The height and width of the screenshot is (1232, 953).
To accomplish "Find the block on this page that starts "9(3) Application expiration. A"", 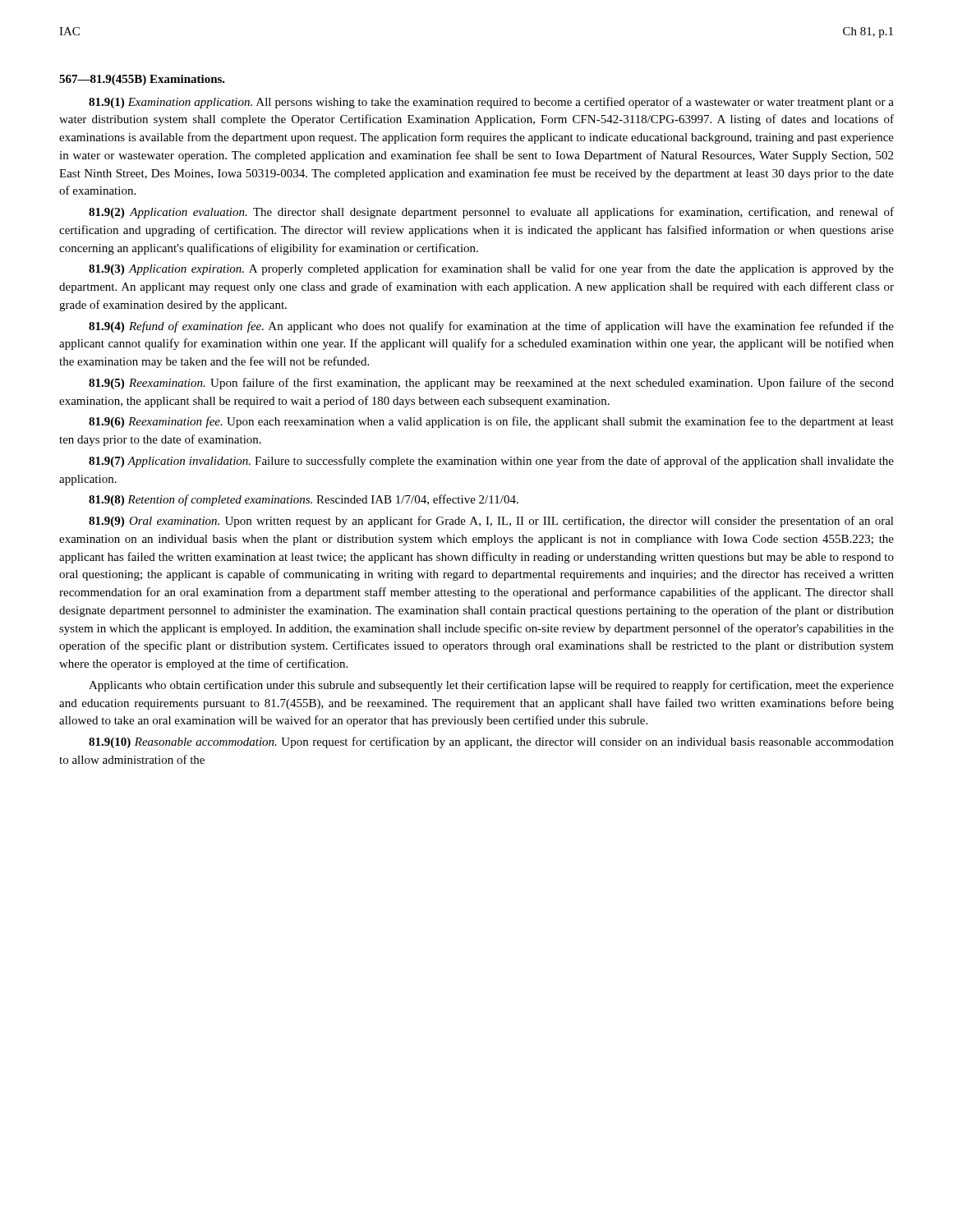I will coord(476,287).
